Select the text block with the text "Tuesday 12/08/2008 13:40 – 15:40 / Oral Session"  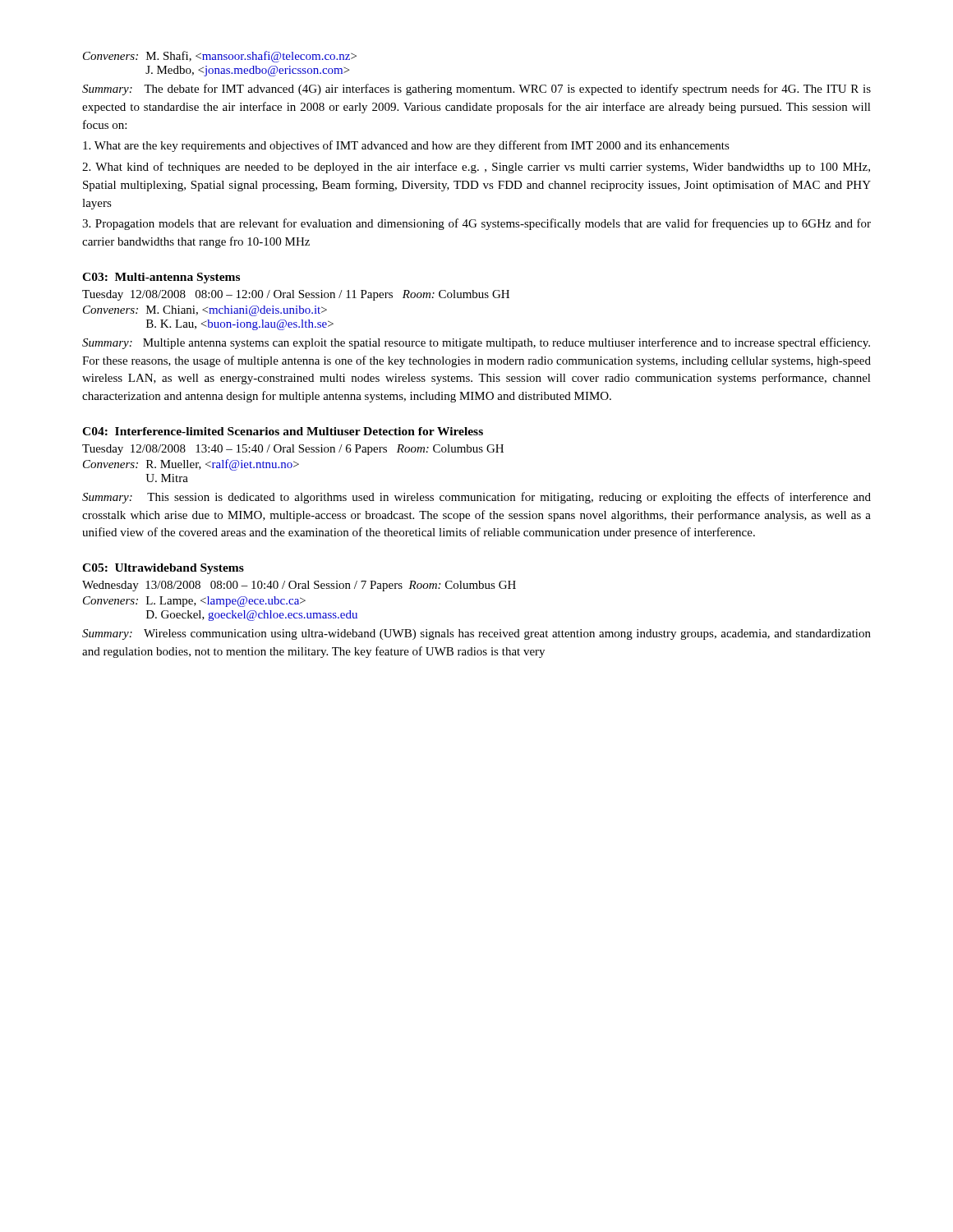(293, 448)
